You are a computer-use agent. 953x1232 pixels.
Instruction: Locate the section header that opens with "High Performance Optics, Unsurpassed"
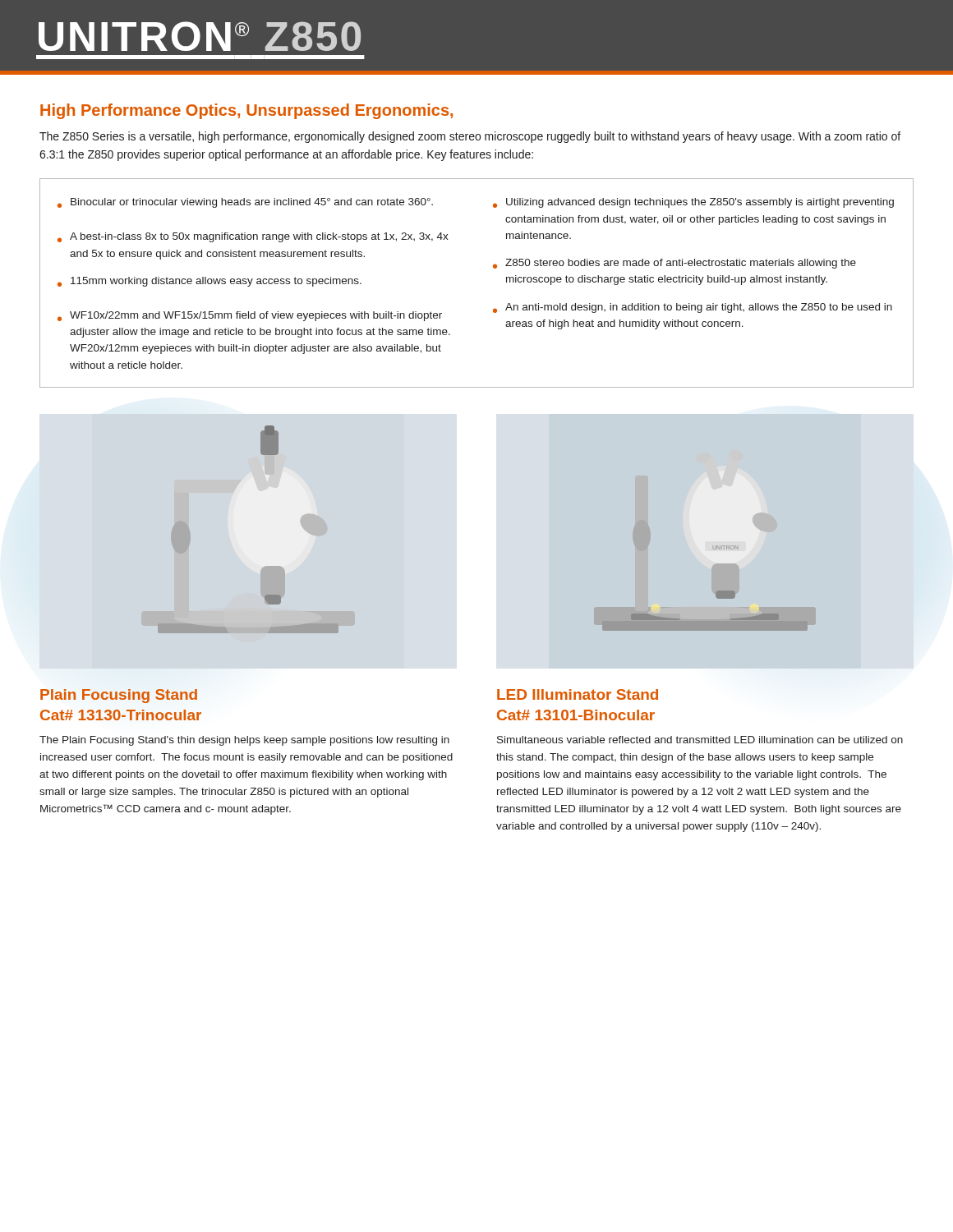(247, 110)
